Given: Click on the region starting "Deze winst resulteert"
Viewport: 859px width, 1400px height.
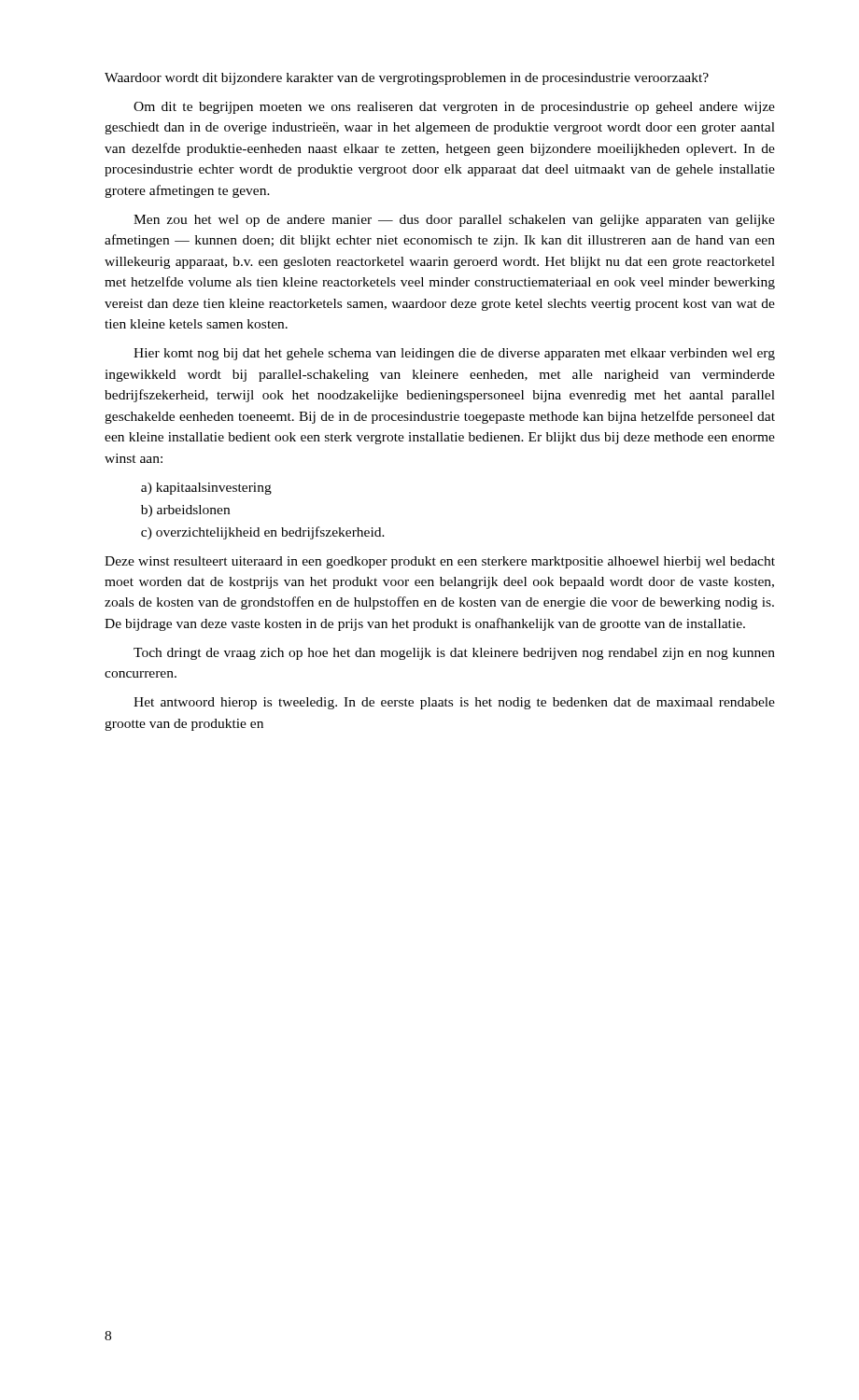Looking at the screenshot, I should tap(440, 642).
